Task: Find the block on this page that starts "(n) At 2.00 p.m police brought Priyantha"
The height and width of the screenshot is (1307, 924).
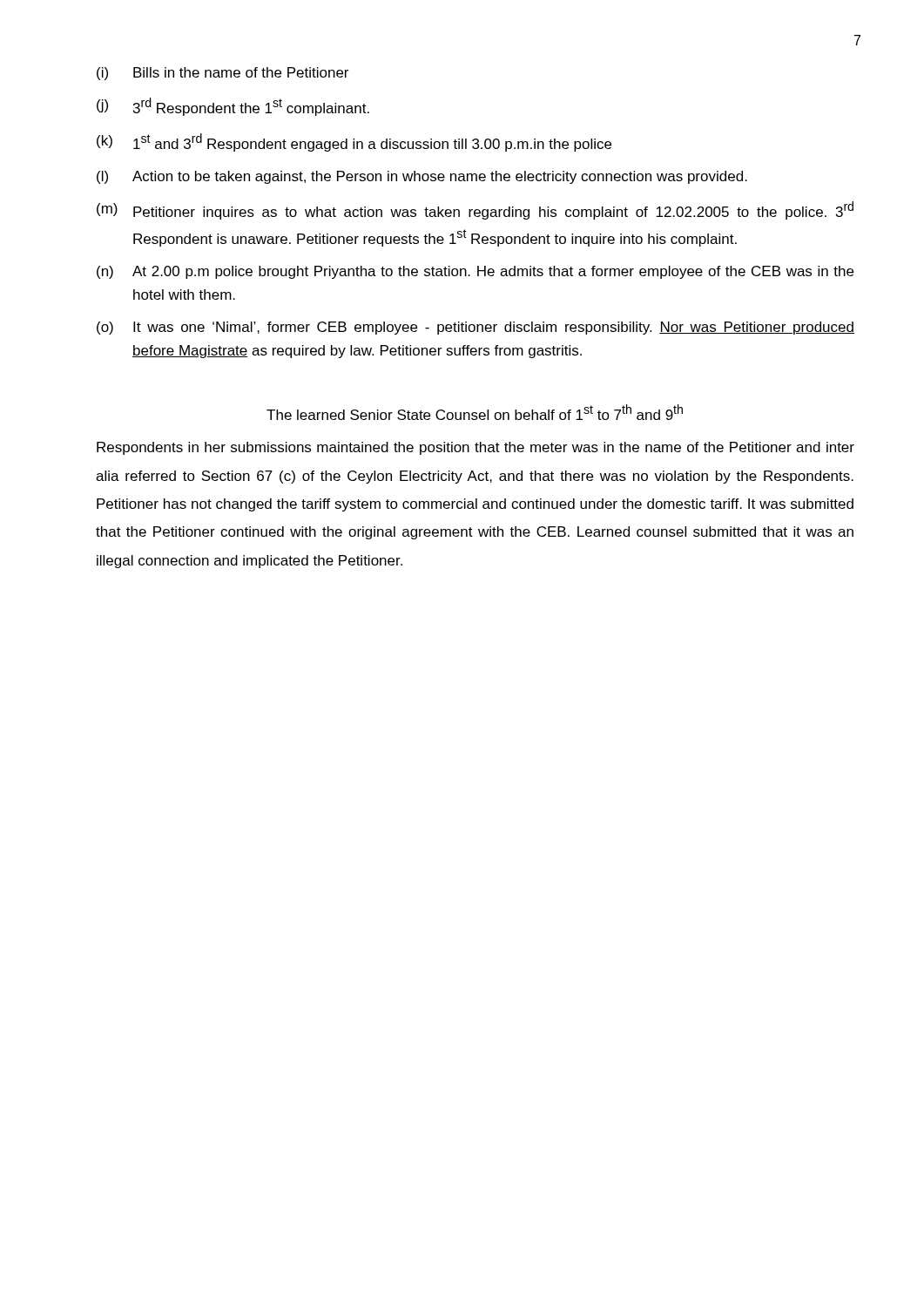Action: coord(475,283)
